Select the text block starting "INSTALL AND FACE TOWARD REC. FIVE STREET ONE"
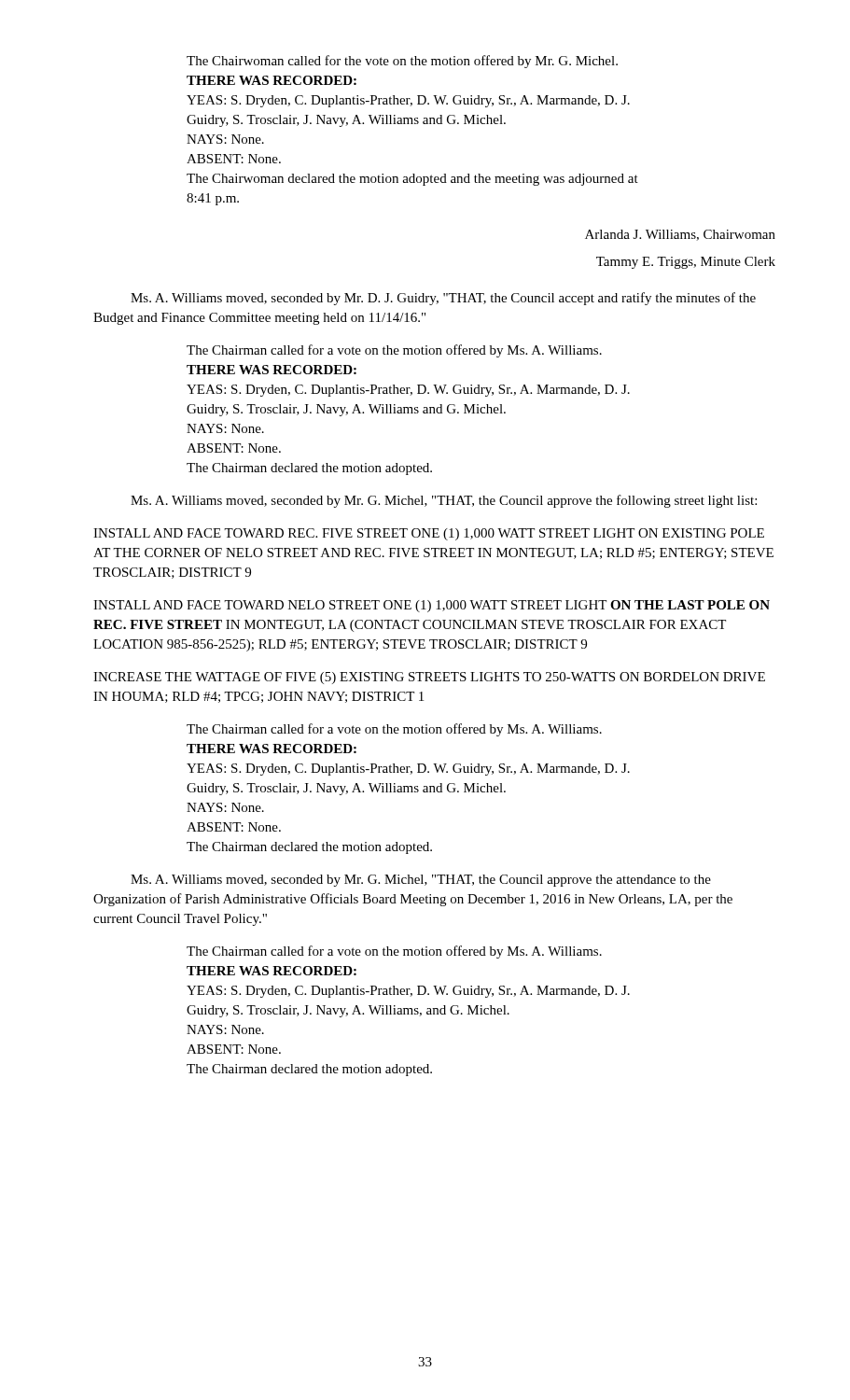 click(x=434, y=553)
